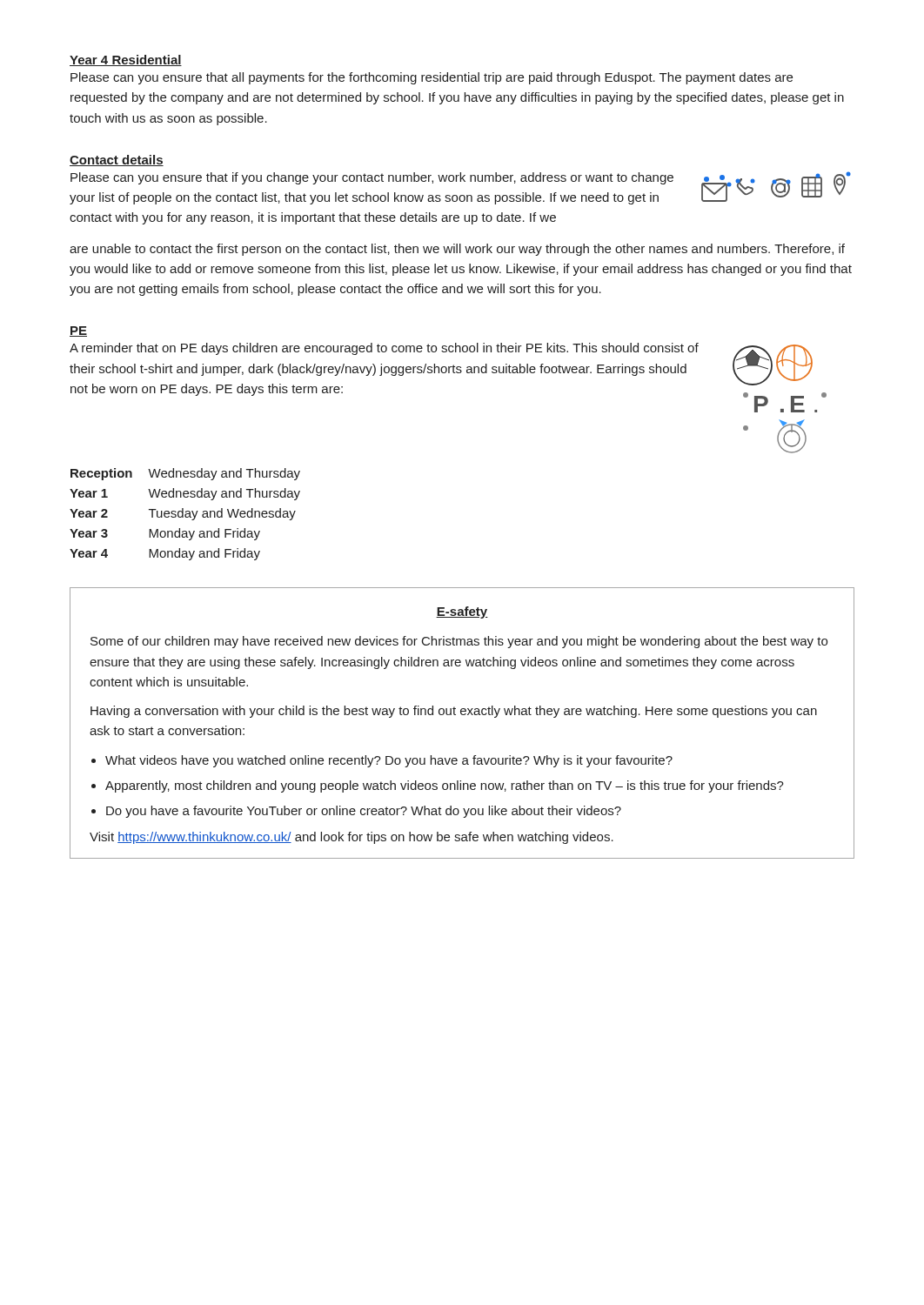
Task: Find the section header that reads "Contact details"
Action: point(116,159)
